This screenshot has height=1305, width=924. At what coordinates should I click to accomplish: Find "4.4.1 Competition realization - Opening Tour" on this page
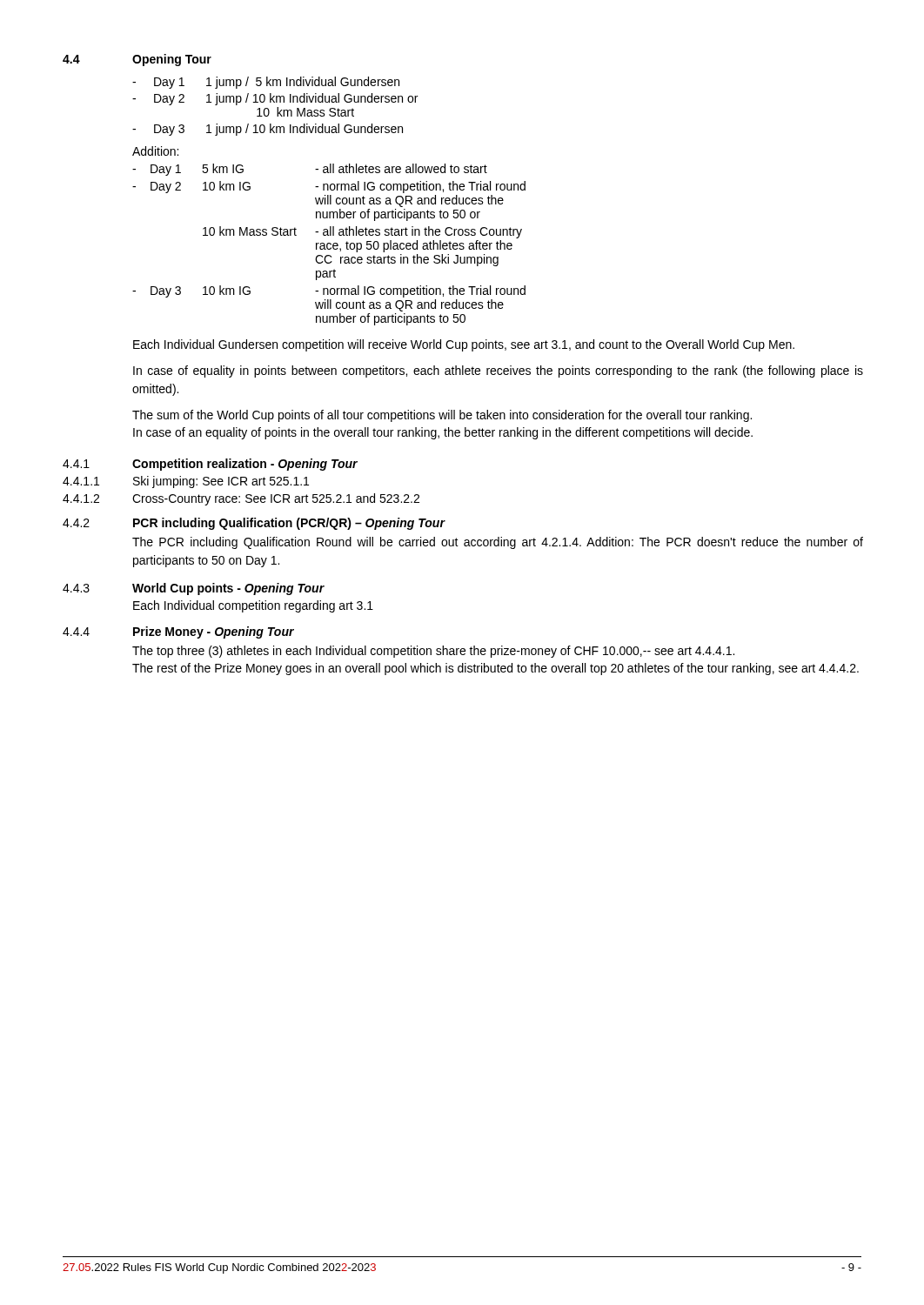210,464
